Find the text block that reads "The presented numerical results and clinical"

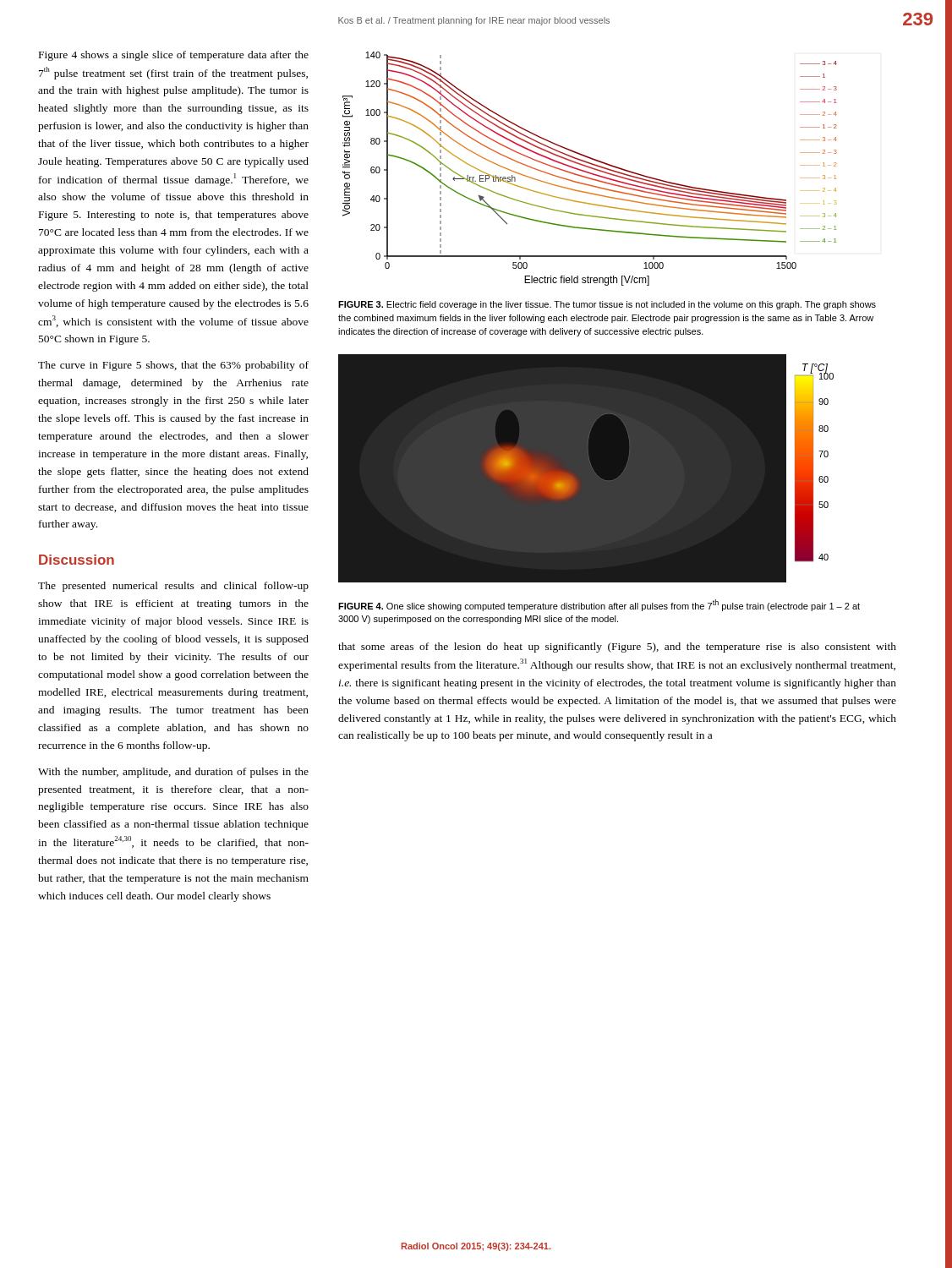[x=173, y=665]
